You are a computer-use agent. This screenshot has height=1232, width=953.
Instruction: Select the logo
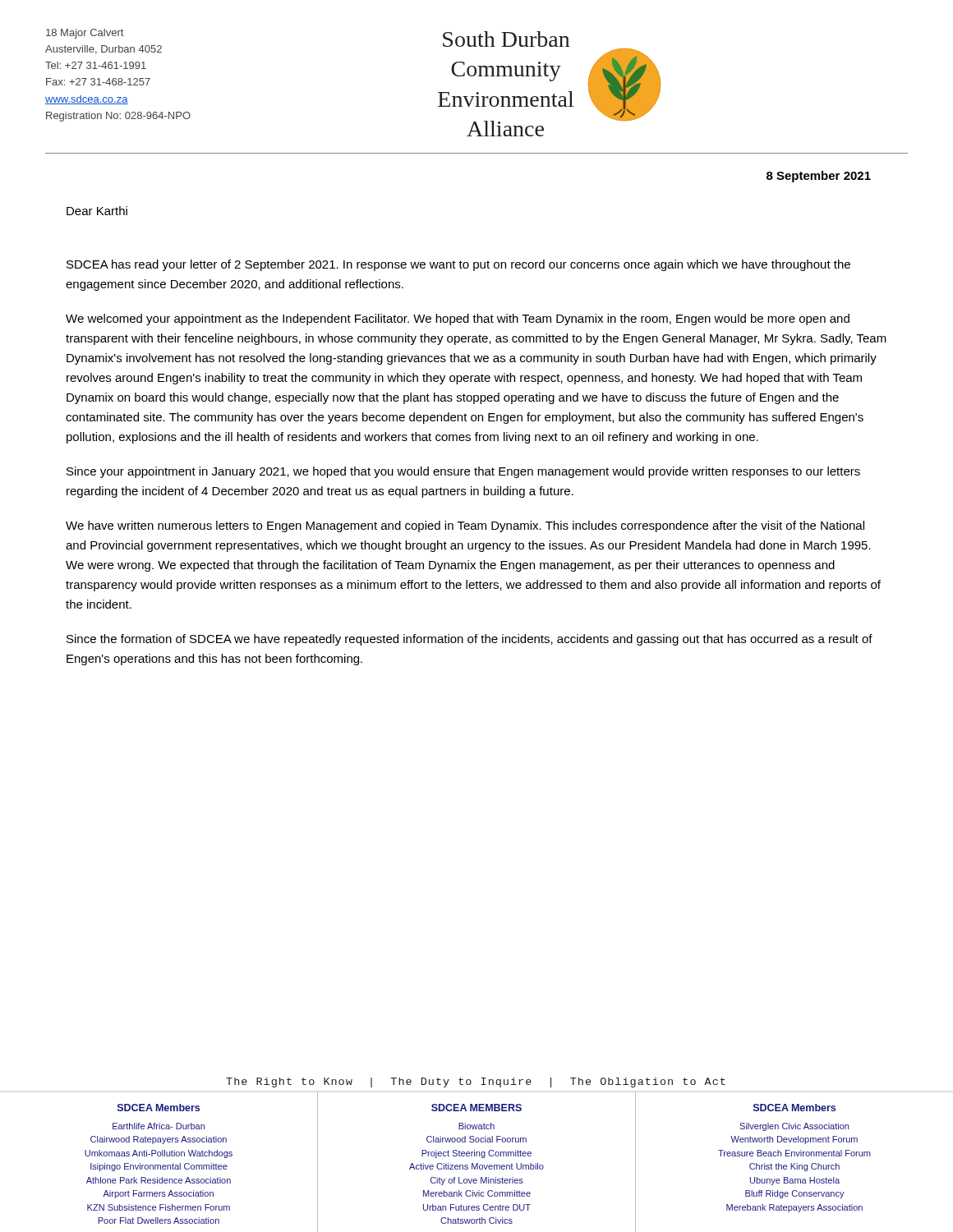pos(549,84)
